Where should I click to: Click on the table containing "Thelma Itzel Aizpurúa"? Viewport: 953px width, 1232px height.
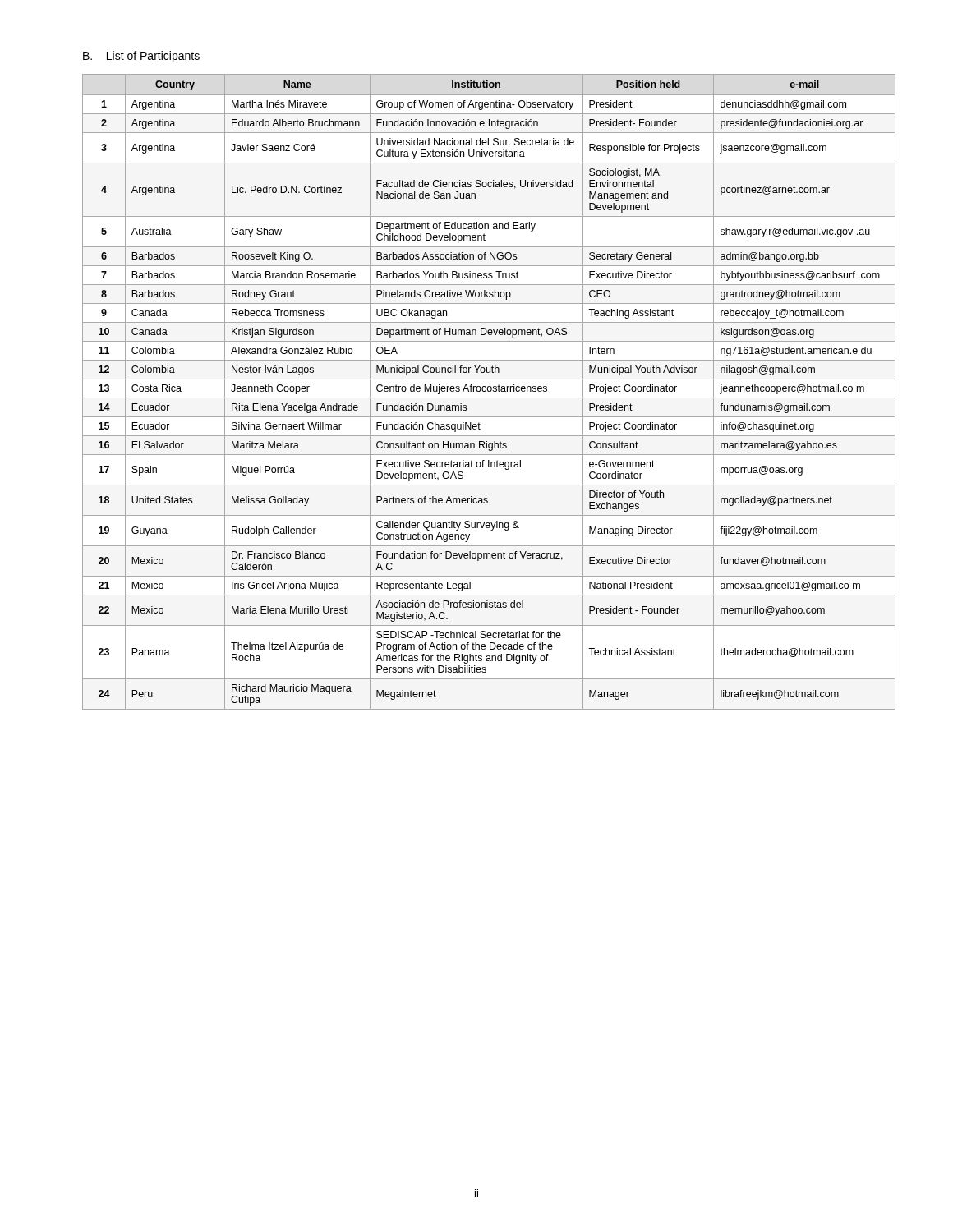pyautogui.click(x=489, y=392)
